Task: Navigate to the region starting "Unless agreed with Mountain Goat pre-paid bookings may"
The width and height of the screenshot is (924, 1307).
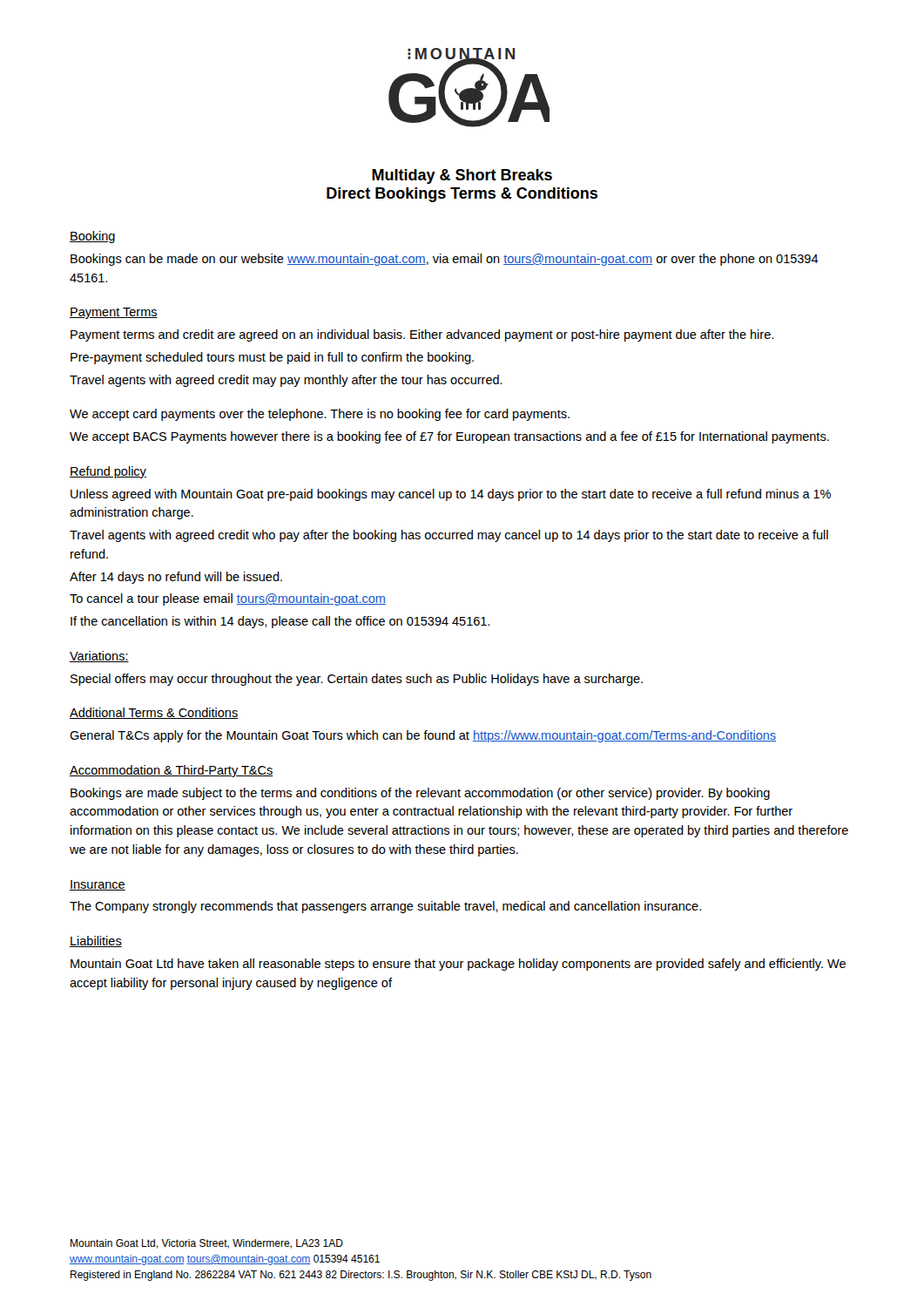Action: [451, 495]
